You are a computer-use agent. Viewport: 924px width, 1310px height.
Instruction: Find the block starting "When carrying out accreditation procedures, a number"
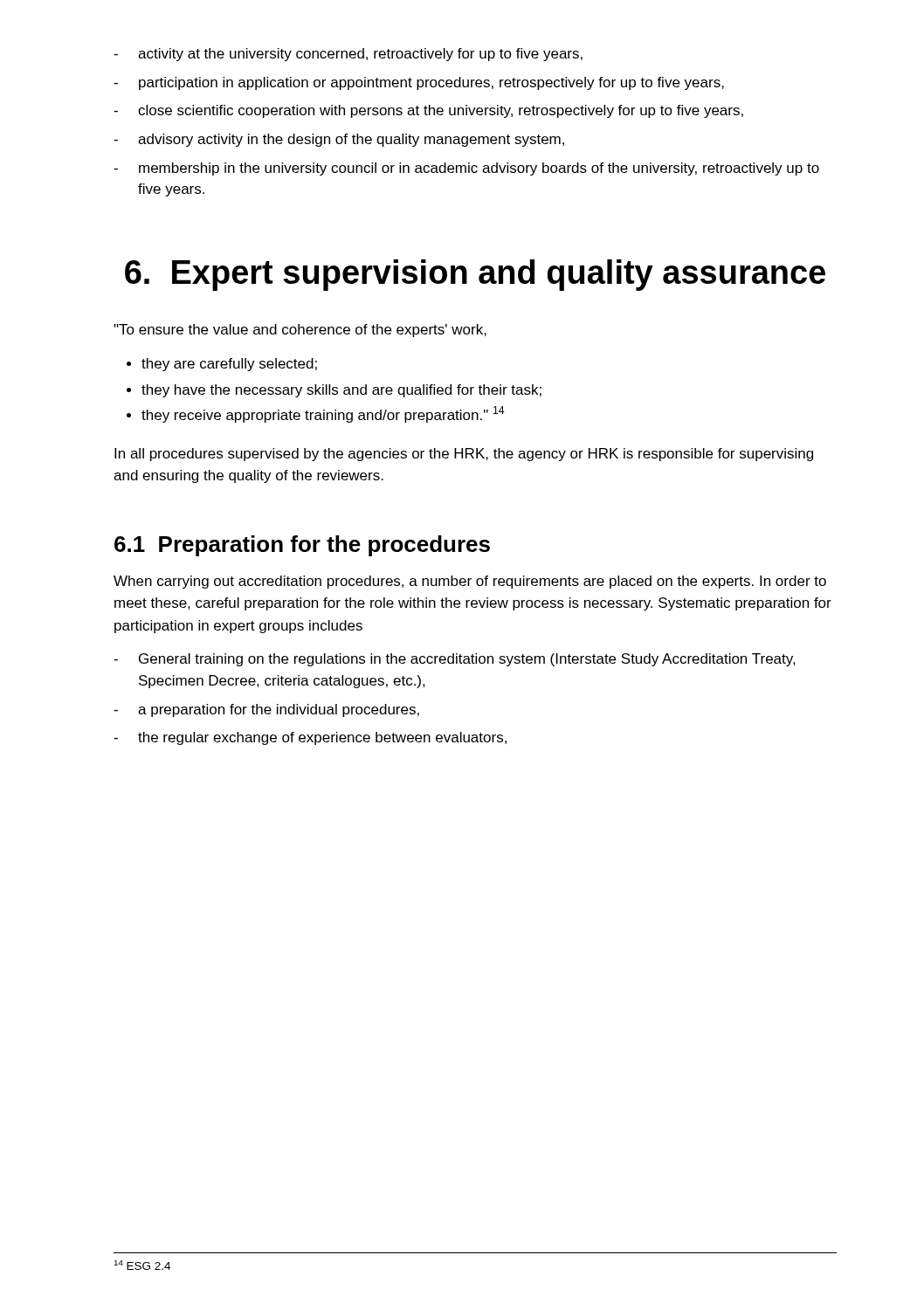pos(472,603)
